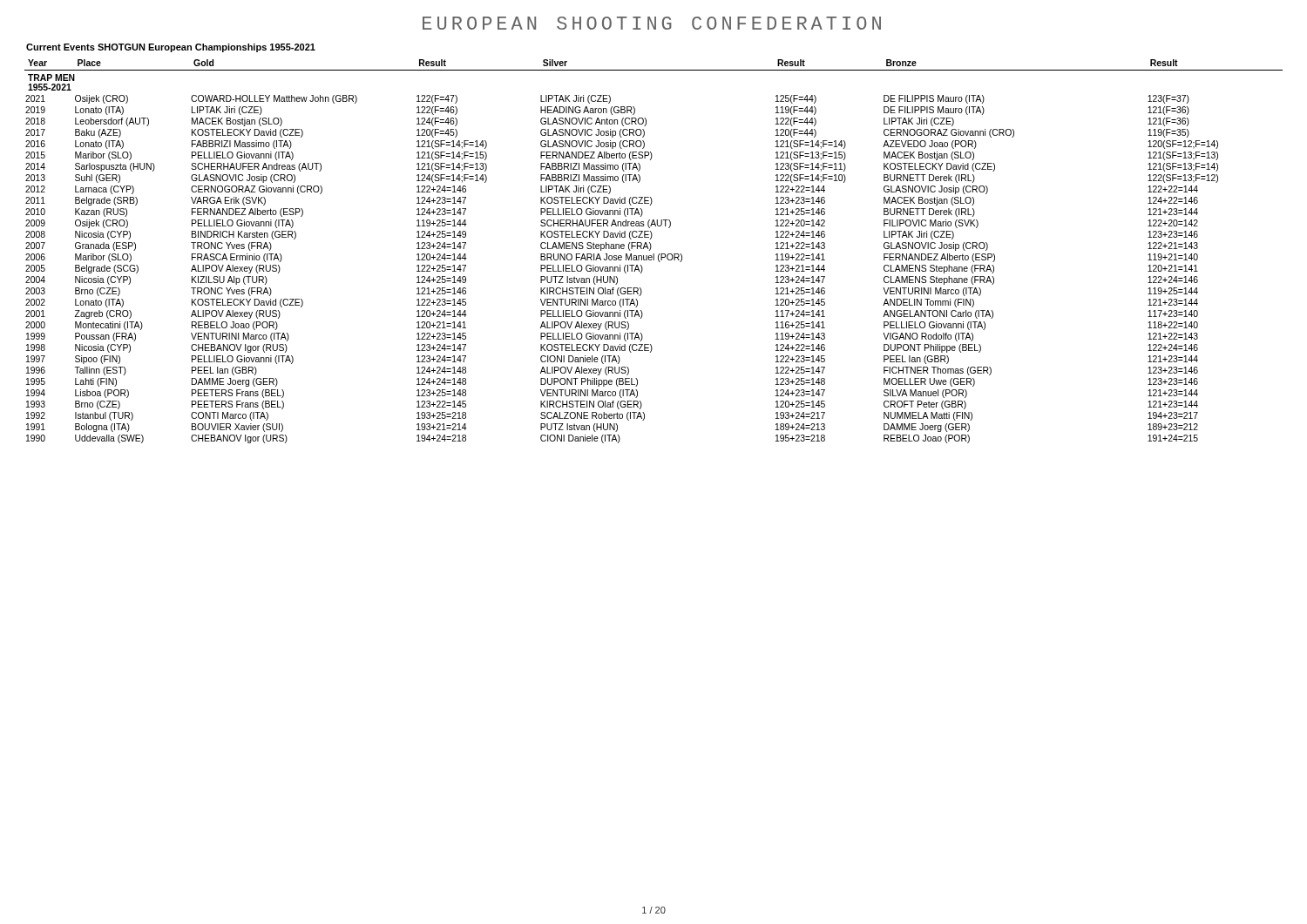Click on the section header containing "Current Events SHOTGUN European Championships 1955-2021"
Image resolution: width=1307 pixels, height=924 pixels.
click(x=171, y=47)
